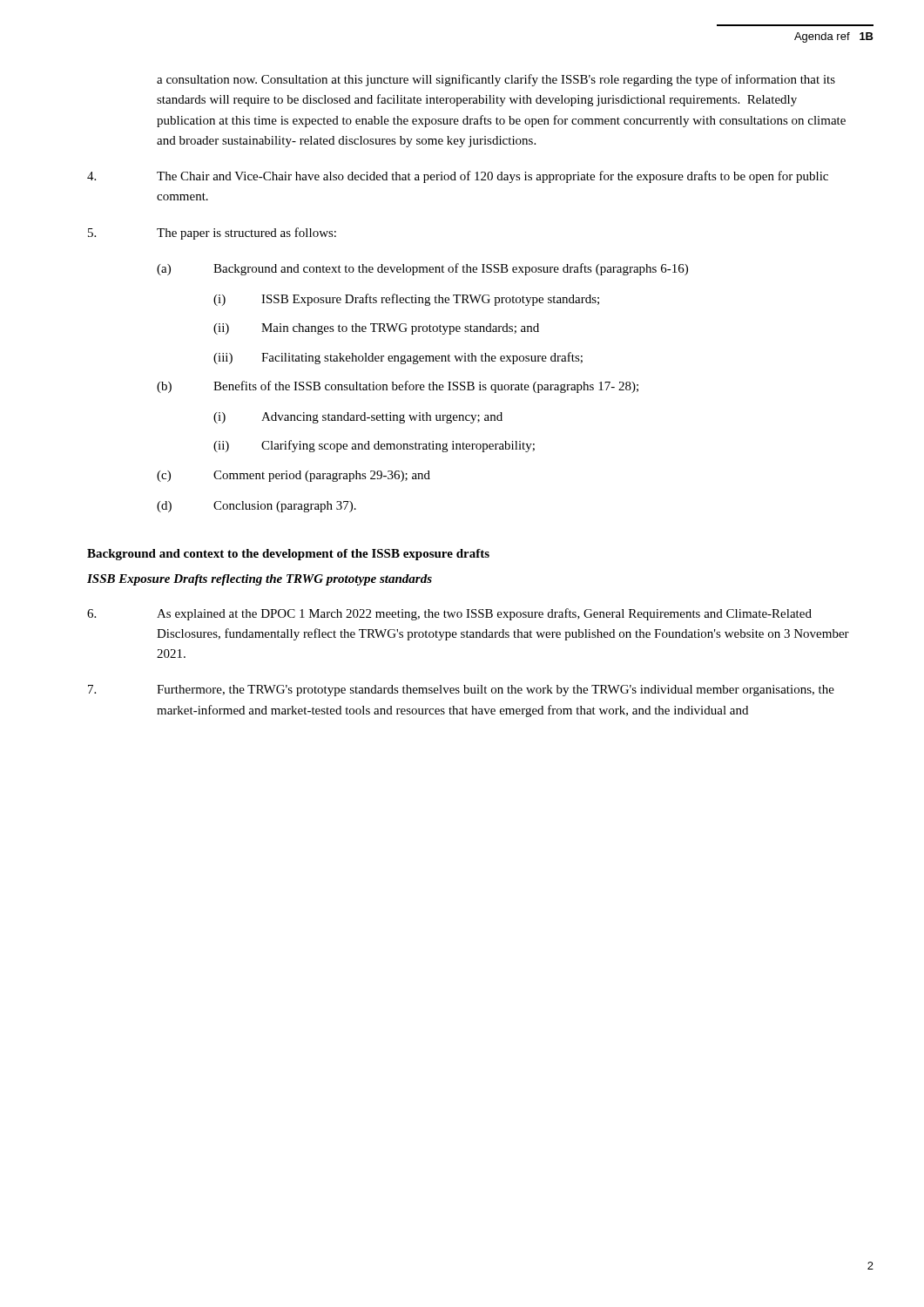This screenshot has width=924, height=1307.
Task: Locate the text "(d) Conclusion (paragraph 37)."
Action: point(256,507)
